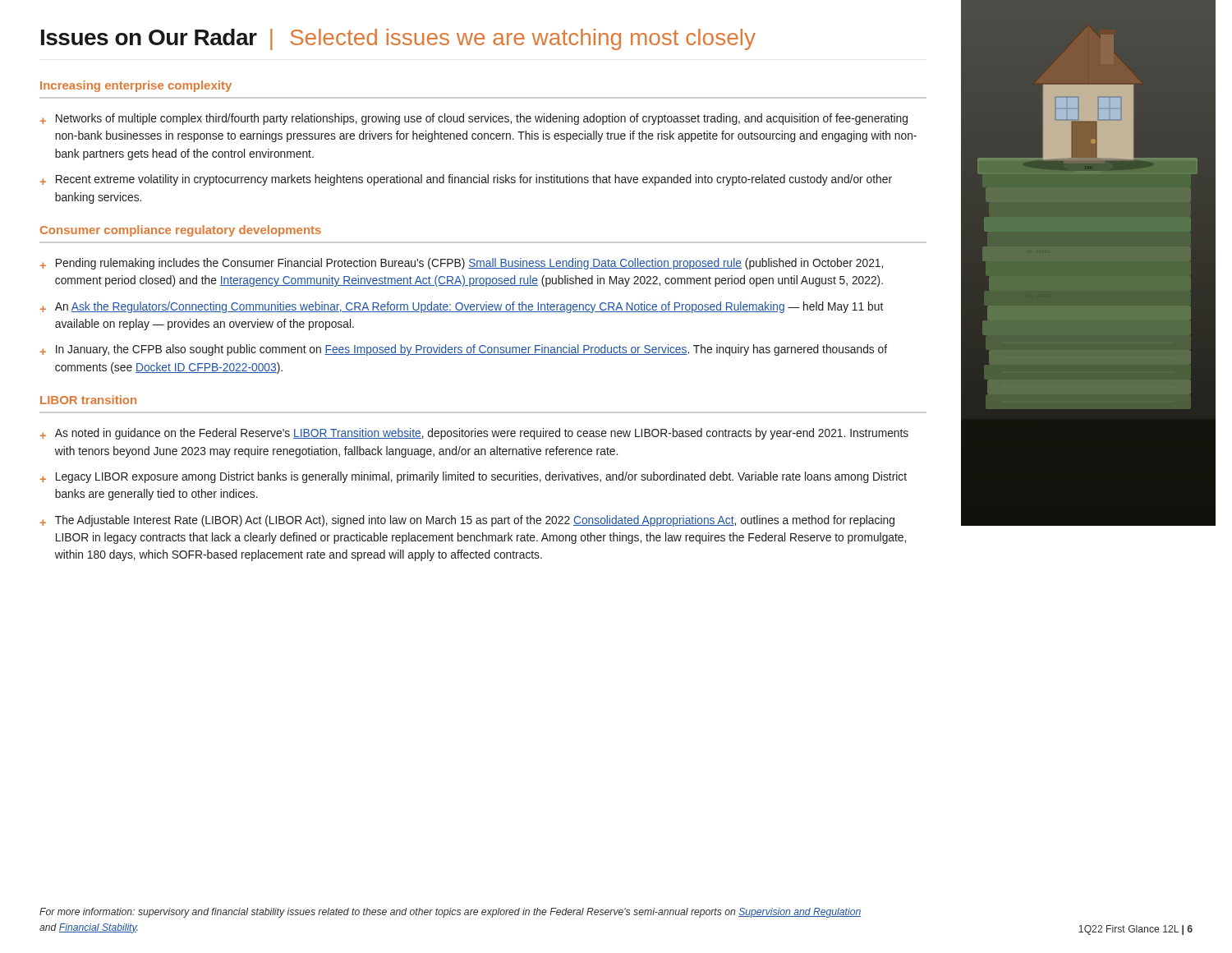Select the list item containing "+ Legacy LIBOR exposure among District"
Image resolution: width=1232 pixels, height=953 pixels.
point(483,486)
